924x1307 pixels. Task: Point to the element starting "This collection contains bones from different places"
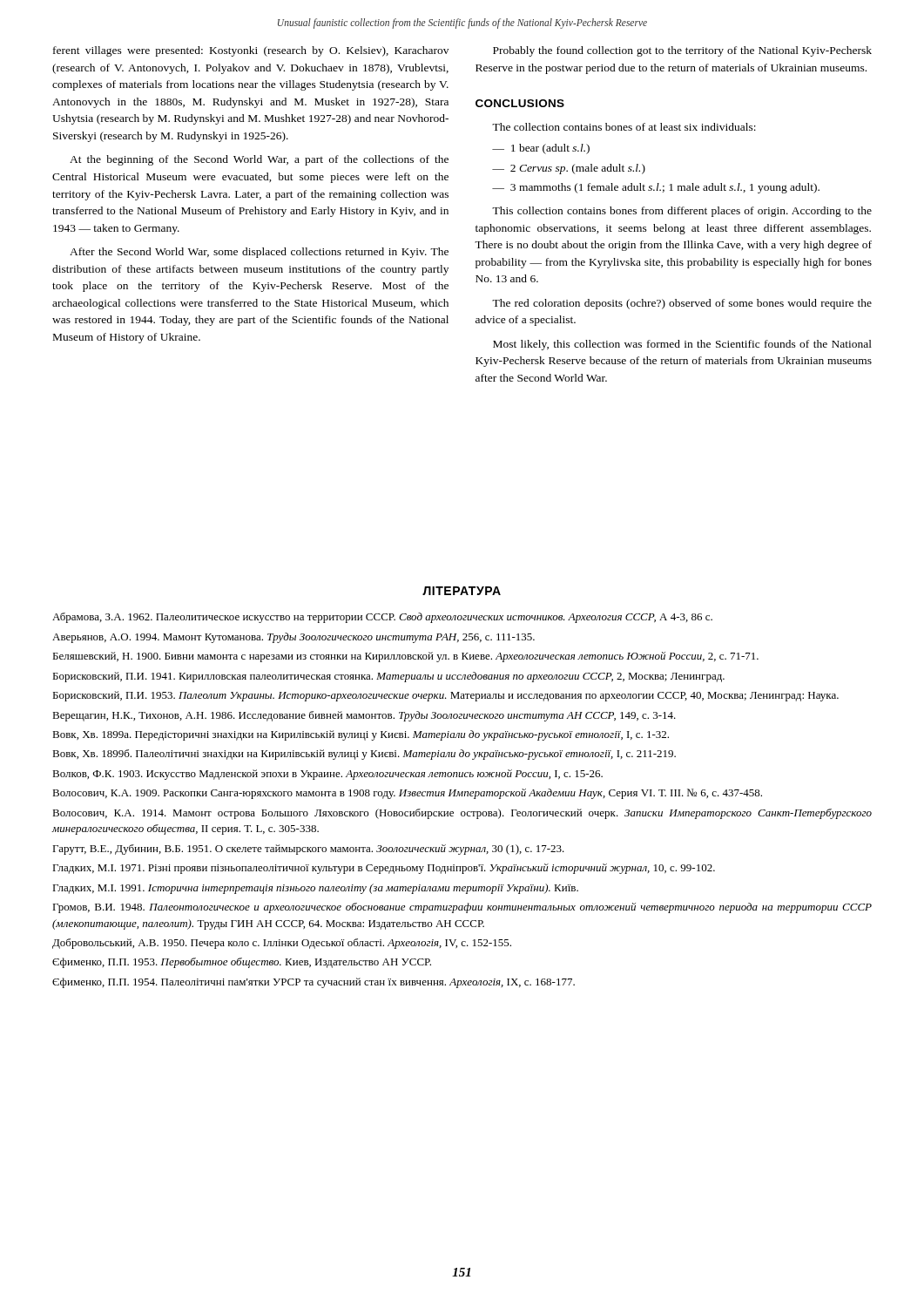coord(673,244)
